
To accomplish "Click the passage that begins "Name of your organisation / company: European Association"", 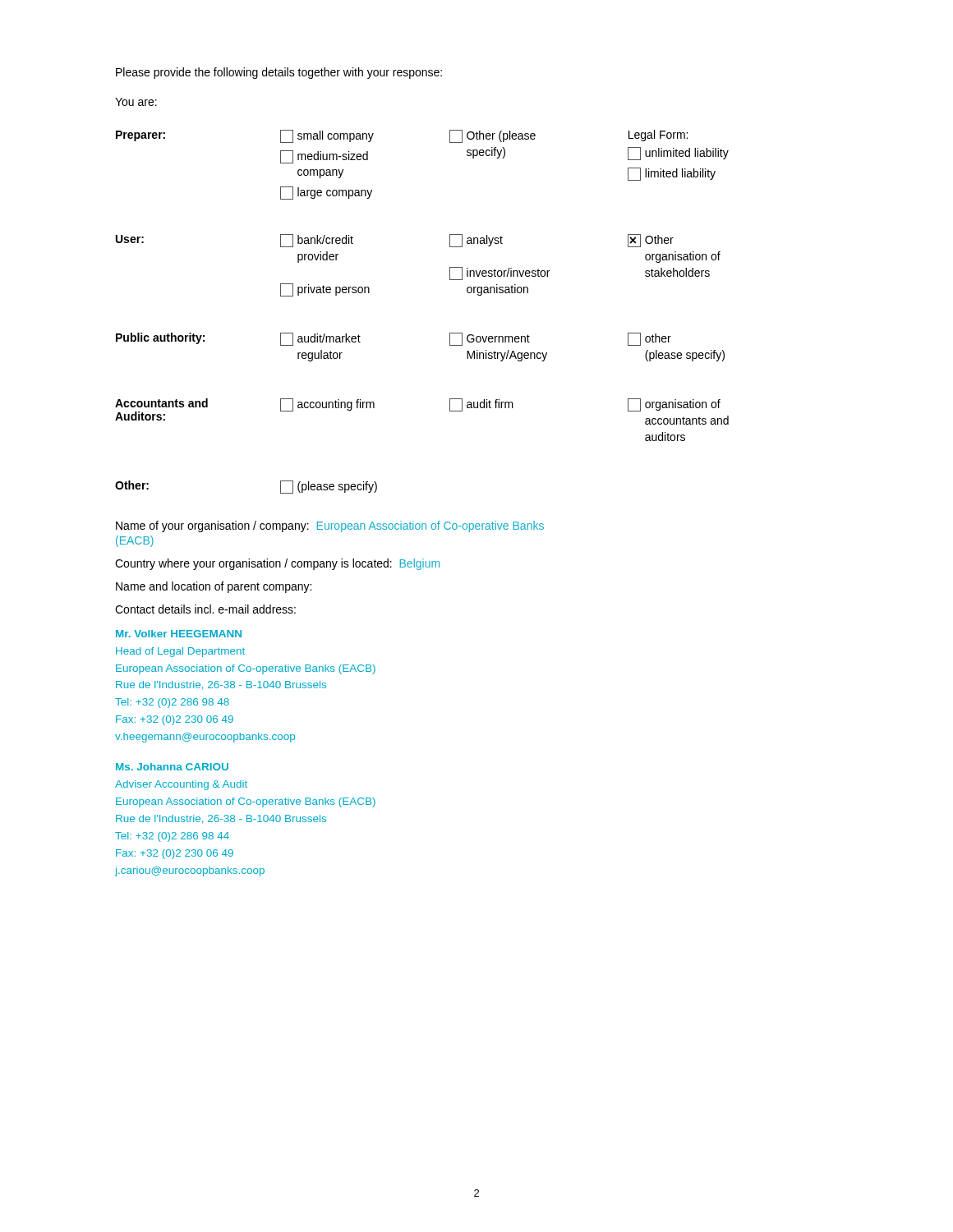I will tap(330, 525).
